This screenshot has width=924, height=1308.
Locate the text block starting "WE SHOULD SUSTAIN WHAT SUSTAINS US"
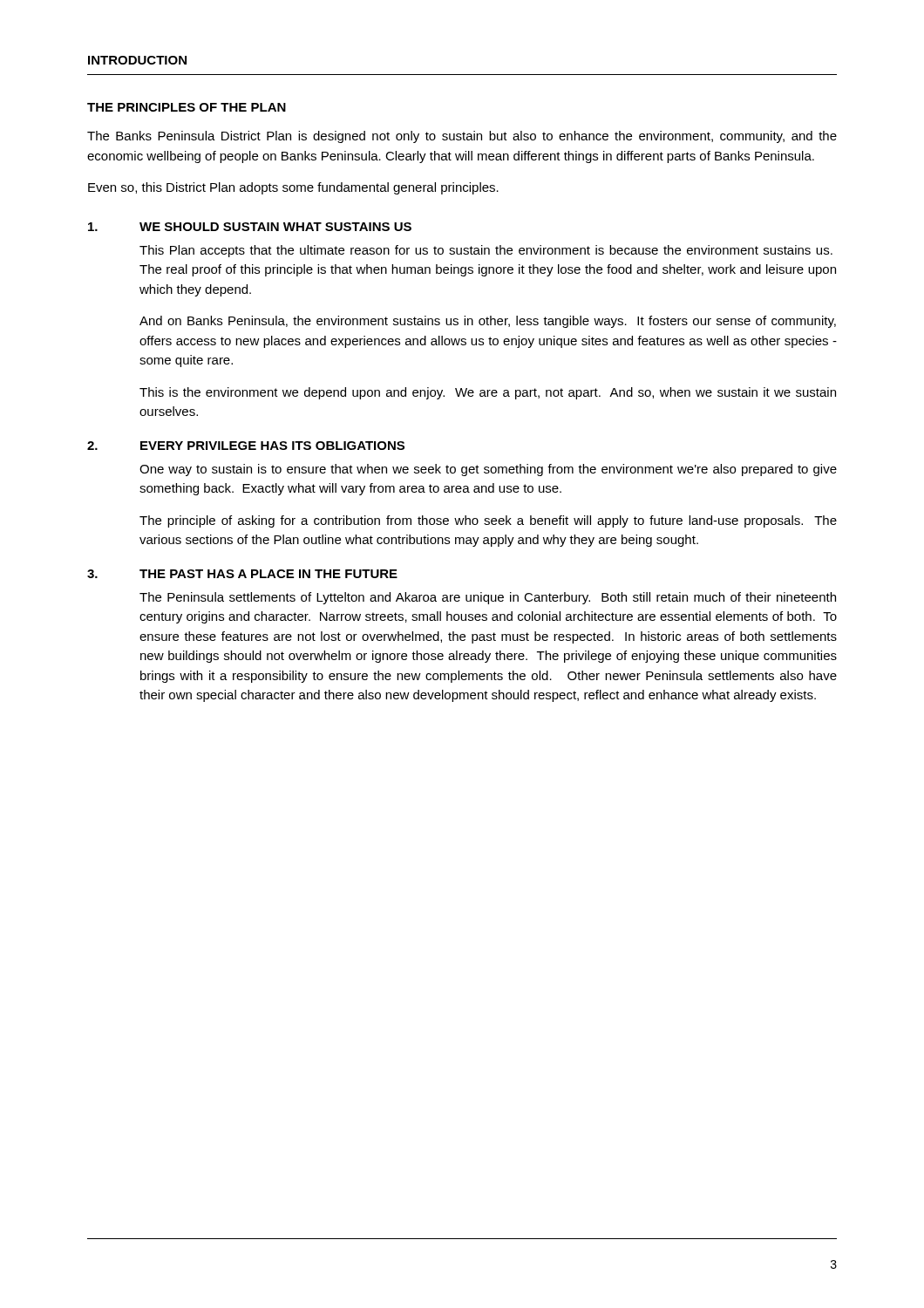coord(250,226)
